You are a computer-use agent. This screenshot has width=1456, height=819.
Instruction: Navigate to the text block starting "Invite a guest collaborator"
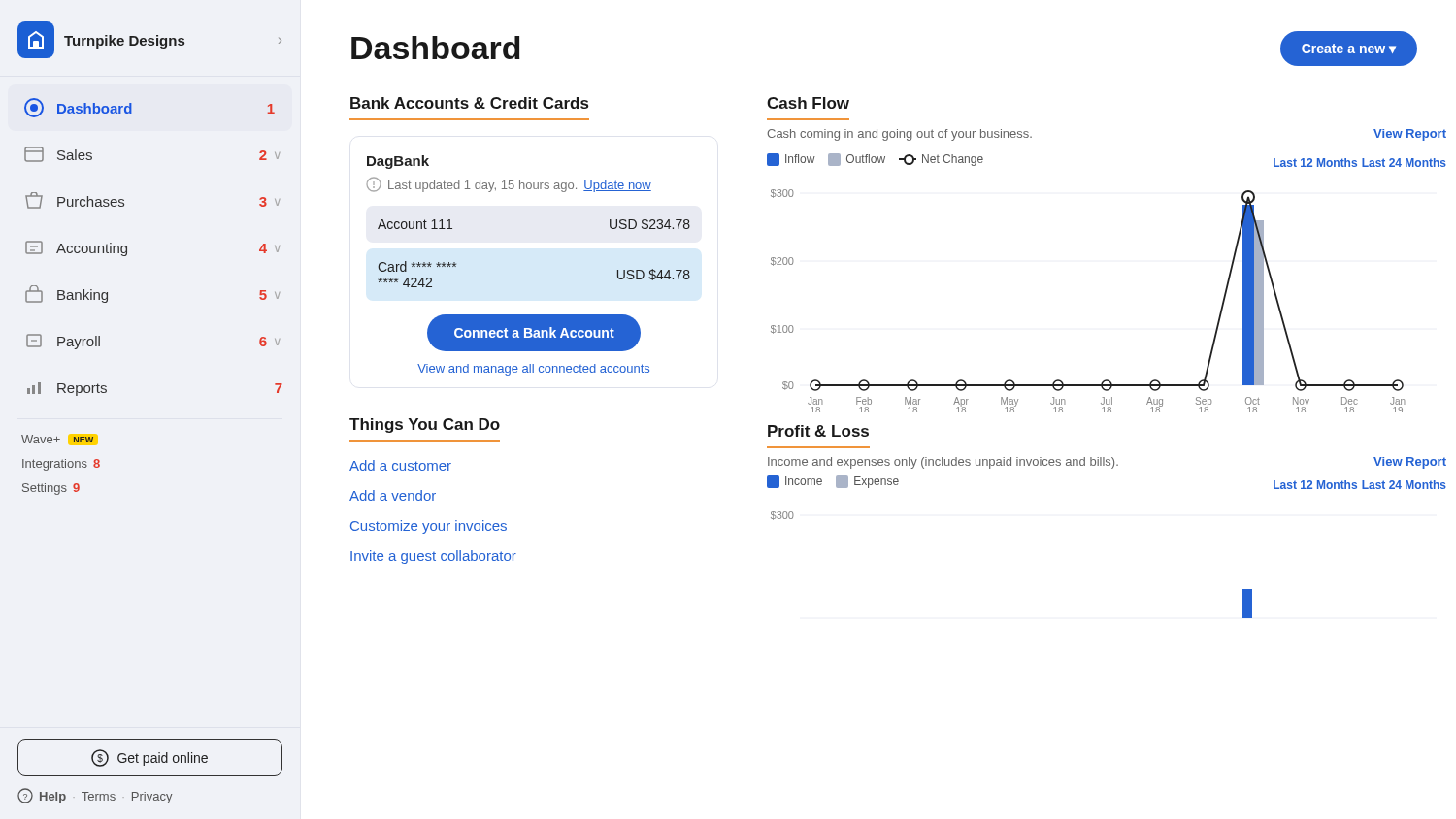433,556
